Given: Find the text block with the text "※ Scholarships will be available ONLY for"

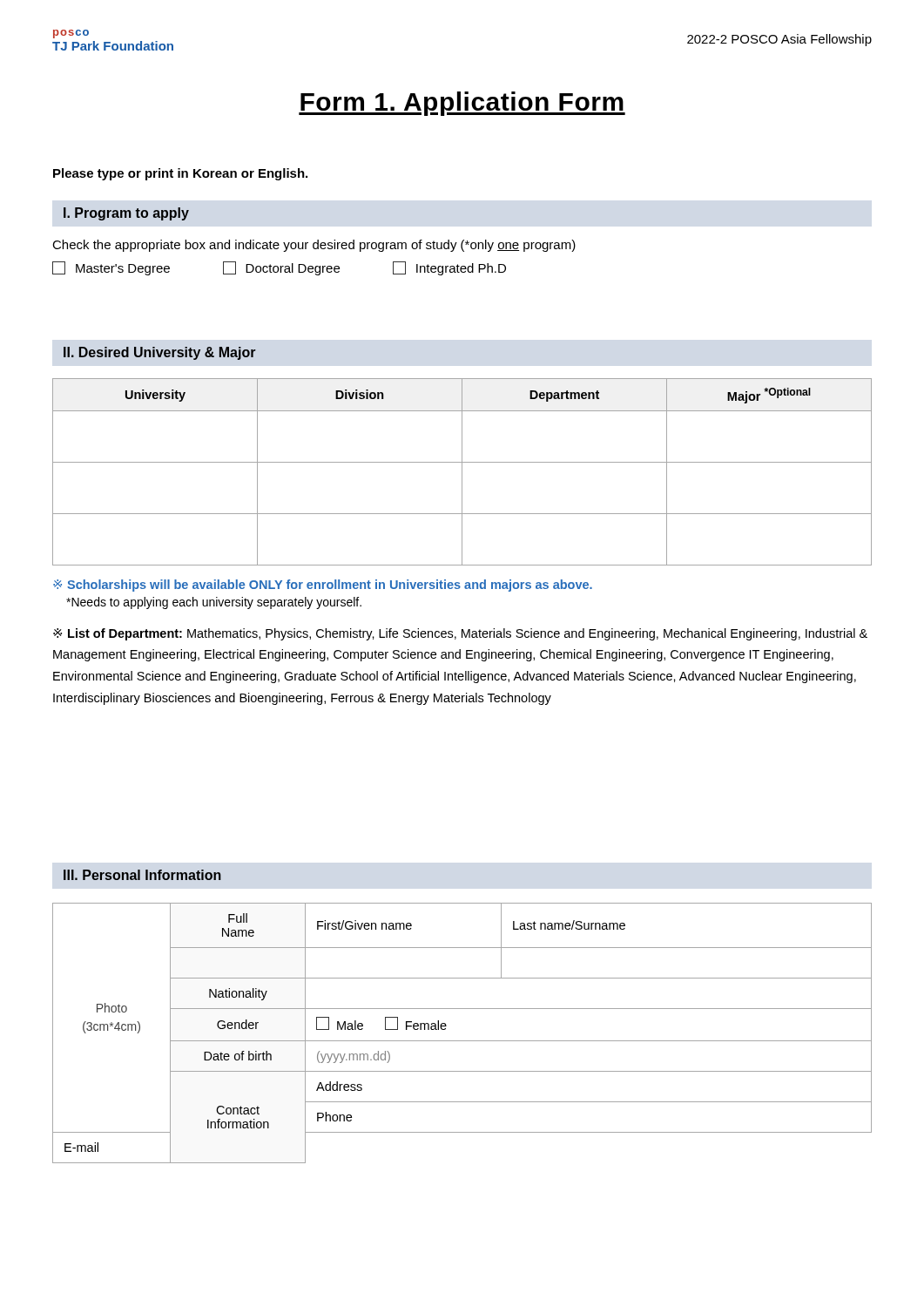Looking at the screenshot, I should pyautogui.click(x=323, y=585).
